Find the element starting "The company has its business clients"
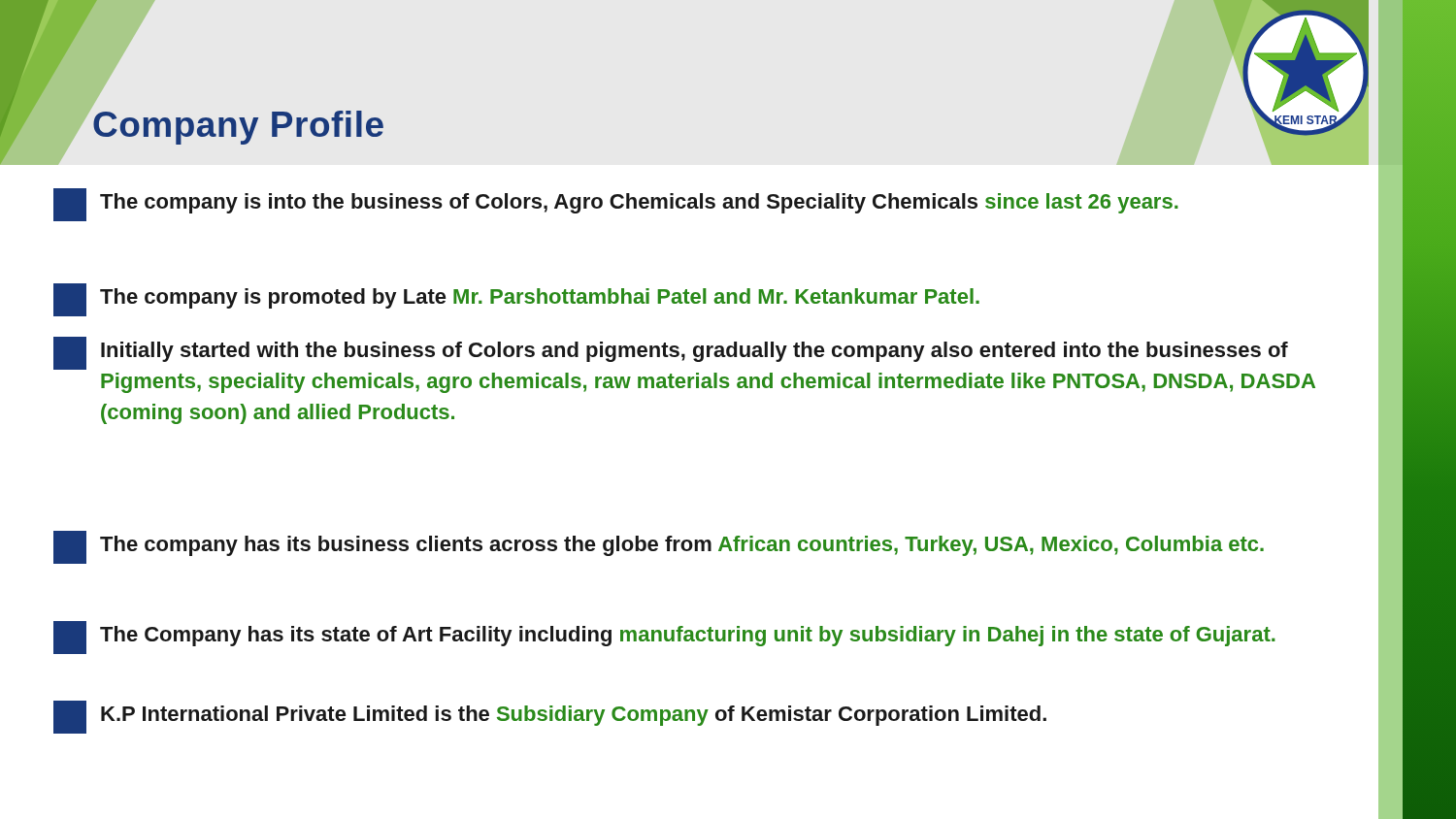The width and height of the screenshot is (1456, 819). coord(659,546)
